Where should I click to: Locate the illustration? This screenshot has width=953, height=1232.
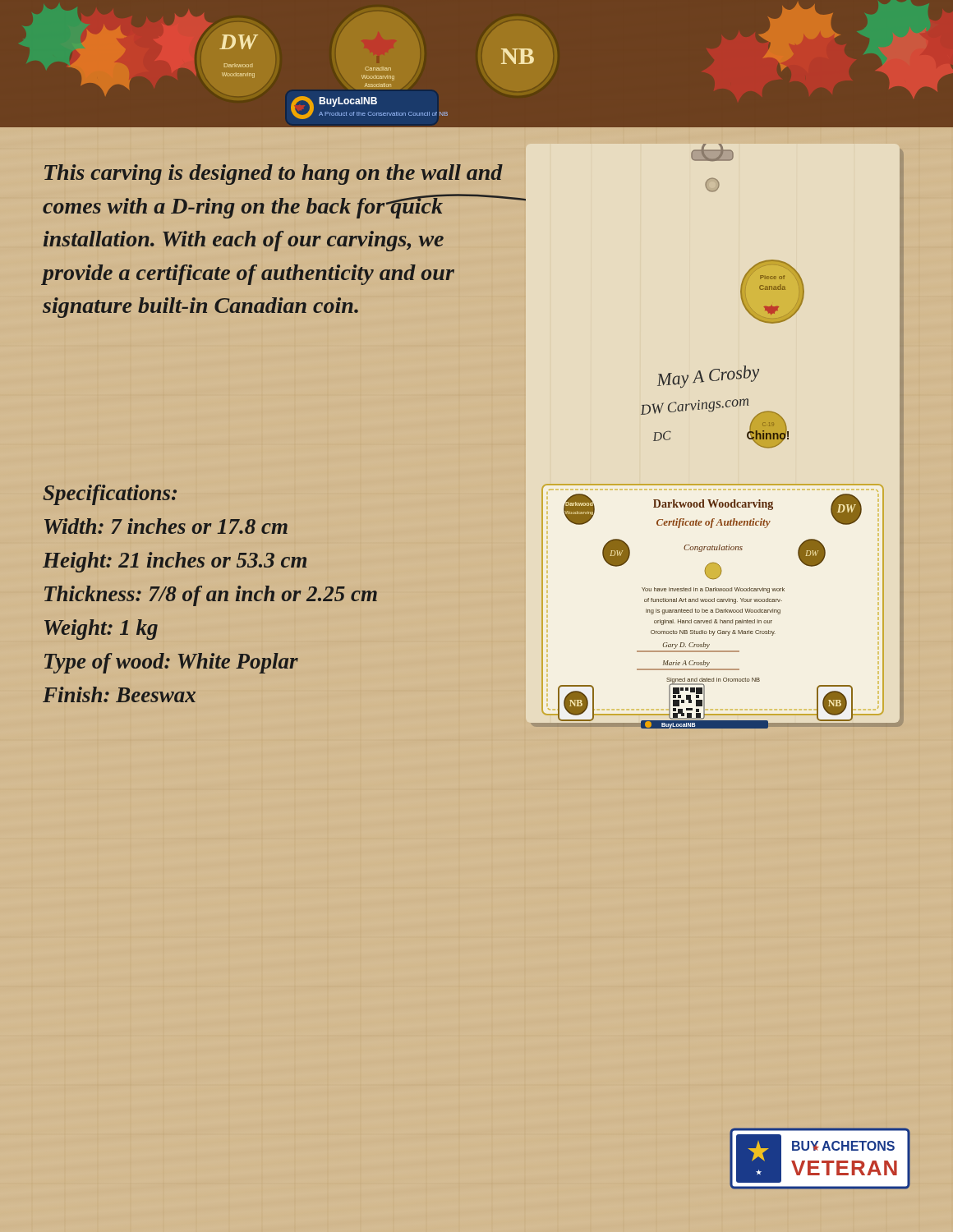(x=476, y=64)
